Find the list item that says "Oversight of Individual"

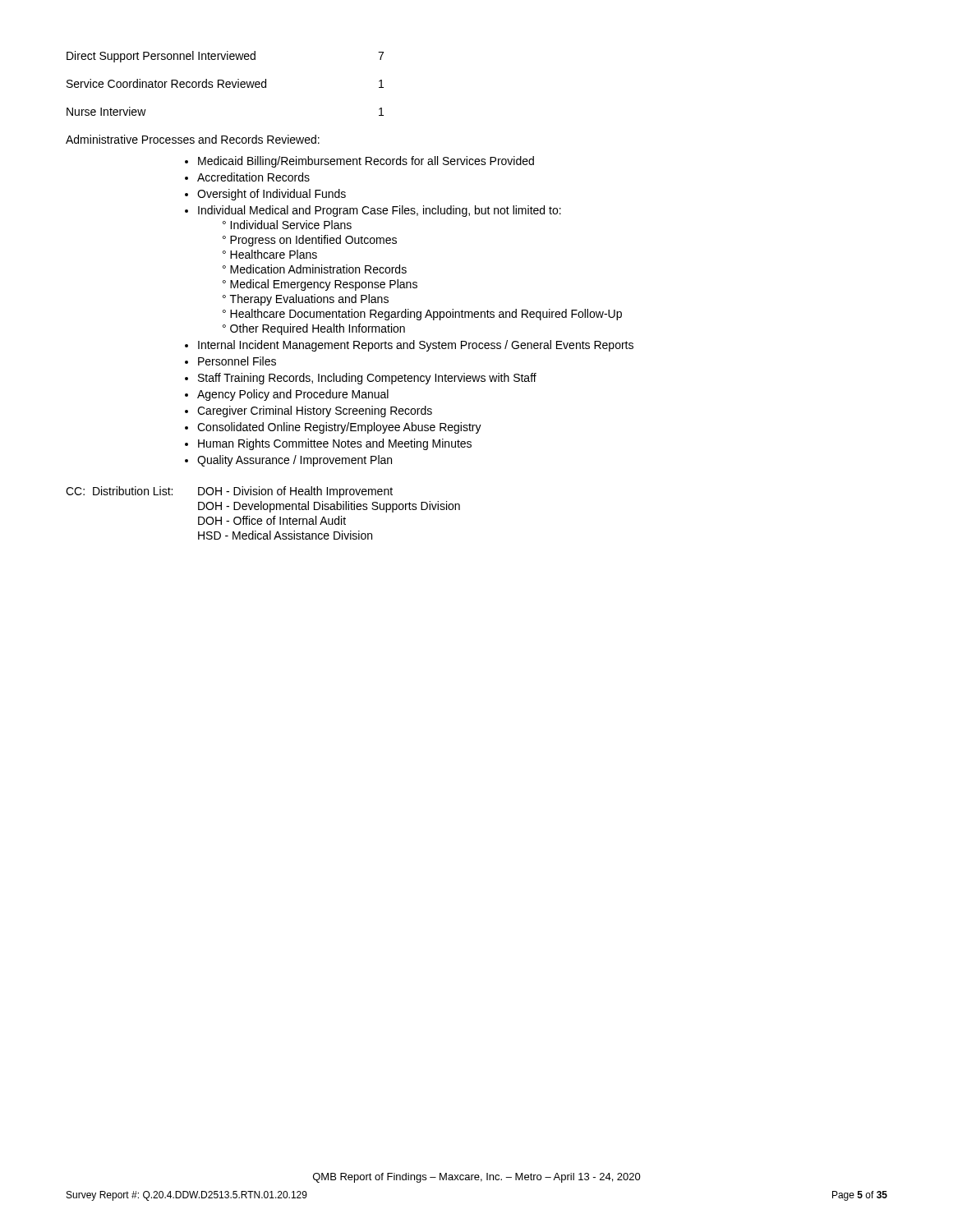542,194
